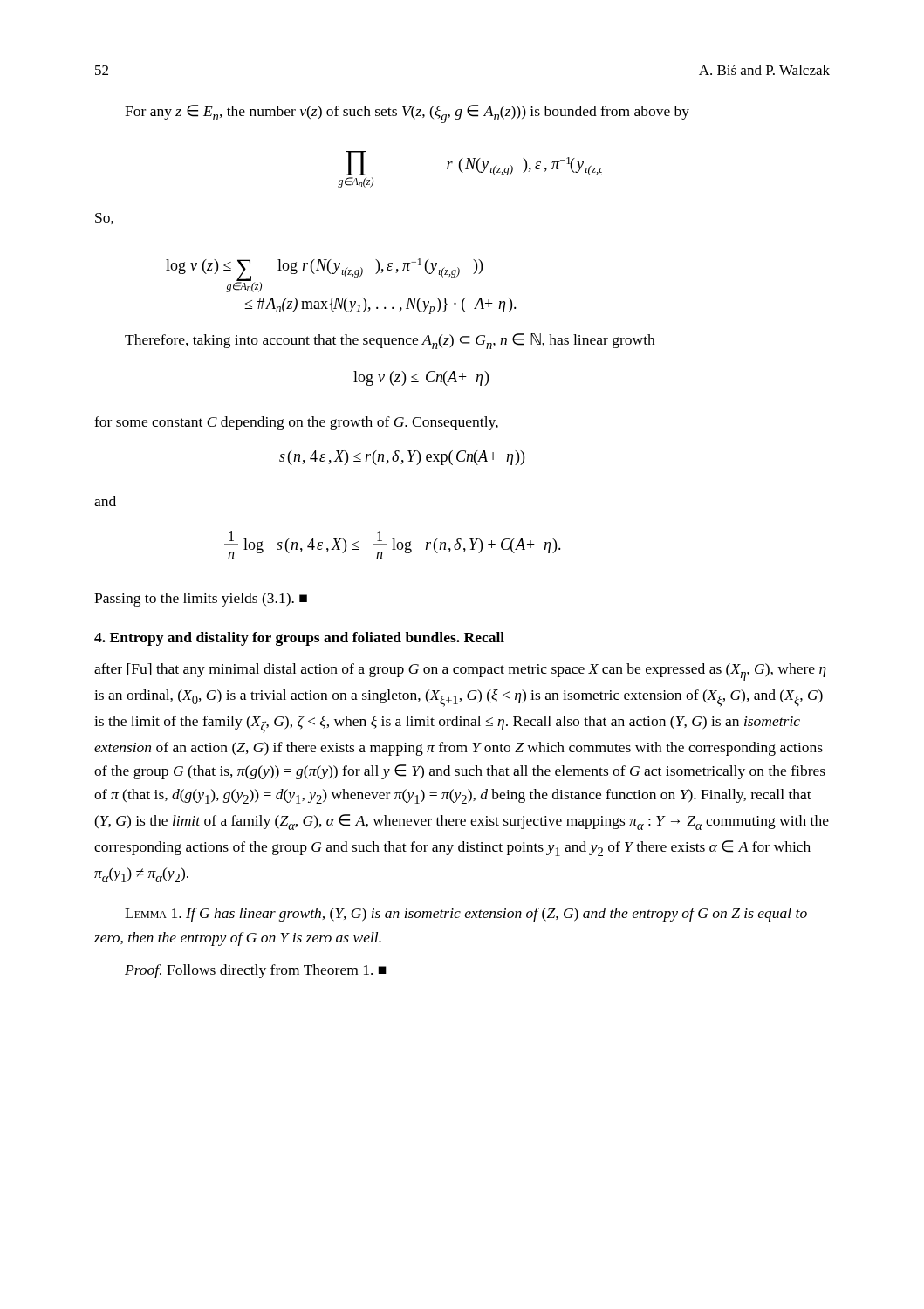Click on the region starting "∏ g∈An(z) r ( N"
The width and height of the screenshot is (924, 1309).
point(477,164)
